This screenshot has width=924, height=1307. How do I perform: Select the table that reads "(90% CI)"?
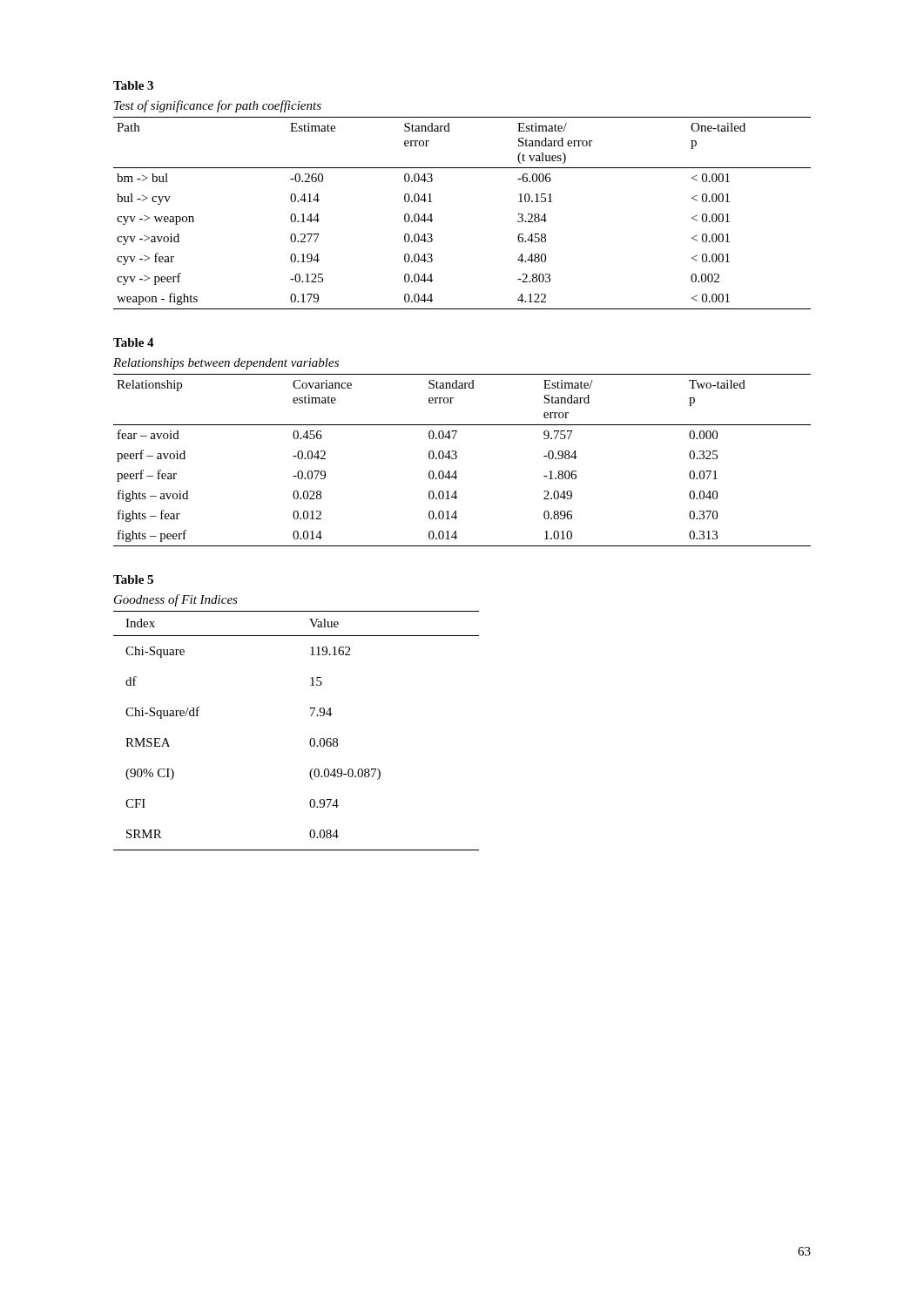(462, 731)
